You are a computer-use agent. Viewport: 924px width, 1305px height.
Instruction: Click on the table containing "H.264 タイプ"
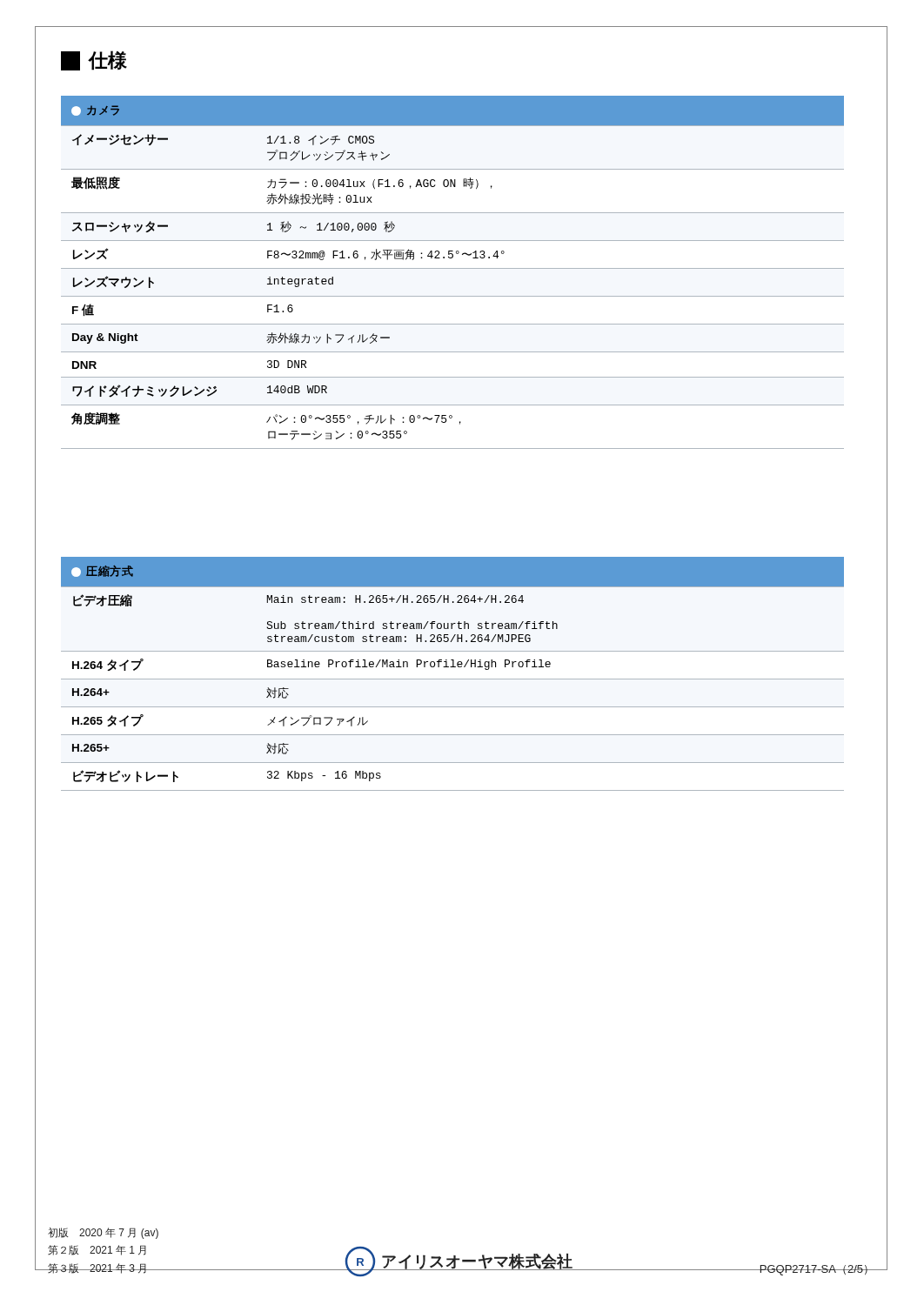click(x=452, y=674)
